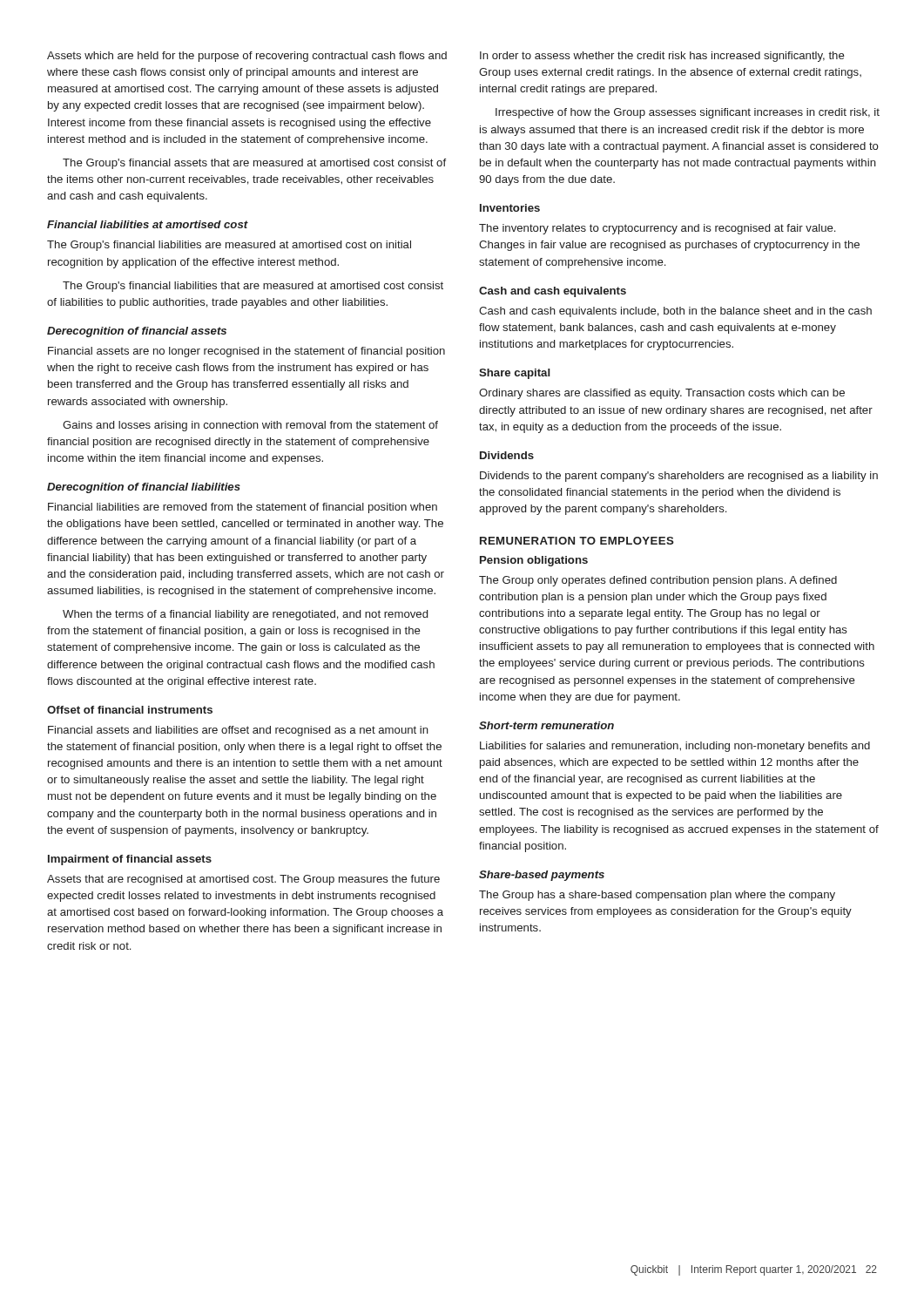Navigate to the element starting "Share-based payments"
Screen dimensions: 1307x924
point(542,876)
